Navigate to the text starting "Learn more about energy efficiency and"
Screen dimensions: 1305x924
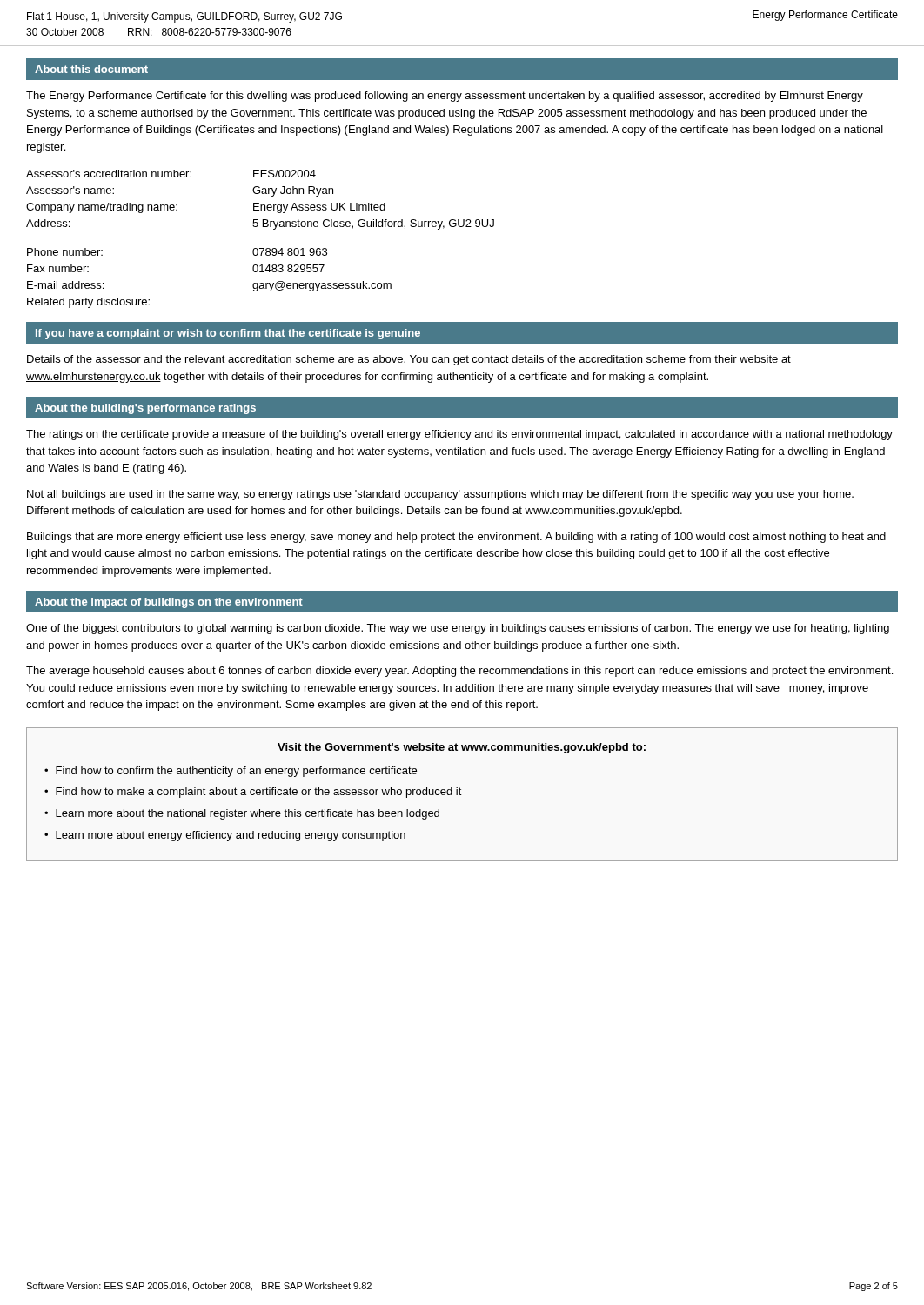coord(231,835)
